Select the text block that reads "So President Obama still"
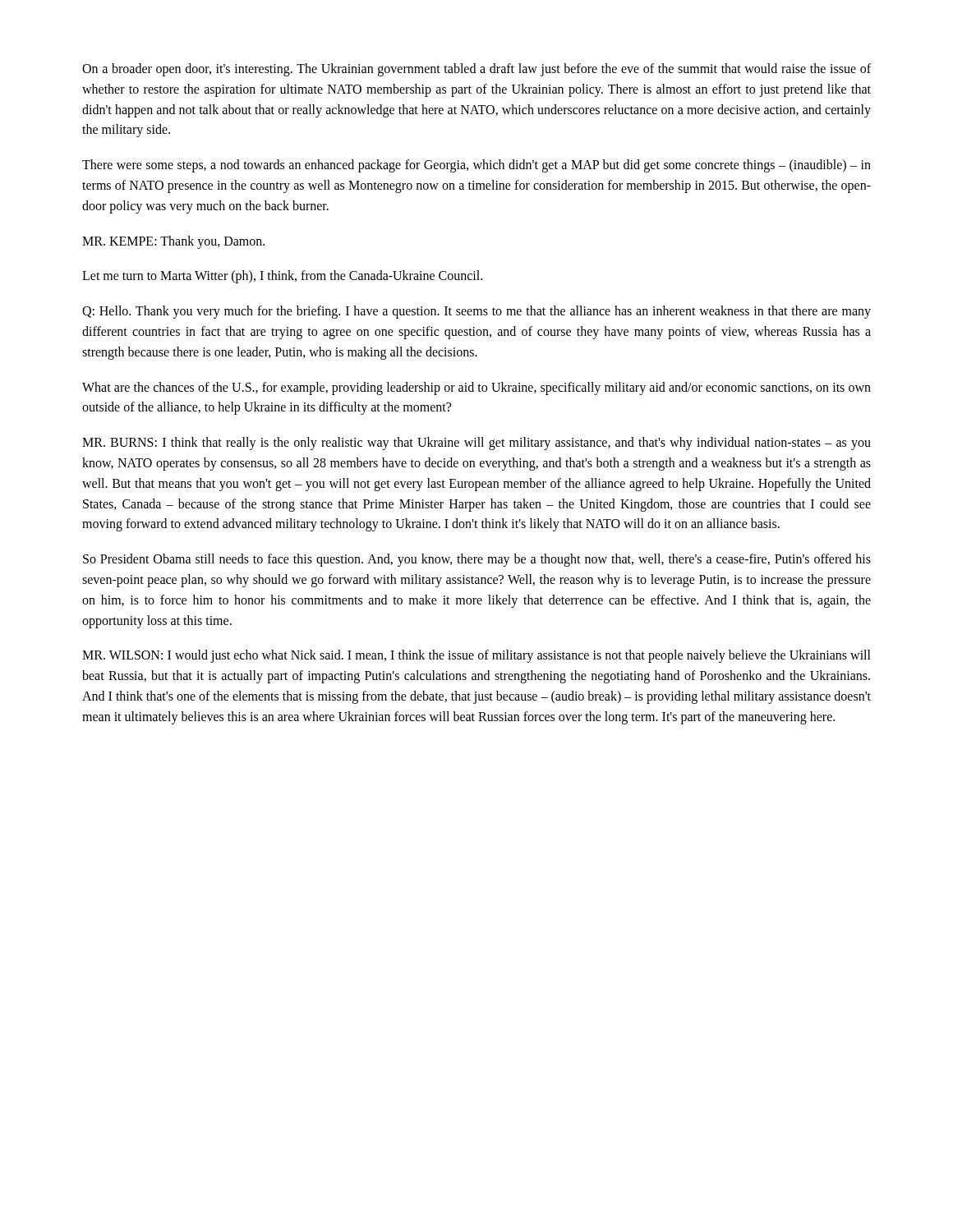The image size is (953, 1232). 476,590
